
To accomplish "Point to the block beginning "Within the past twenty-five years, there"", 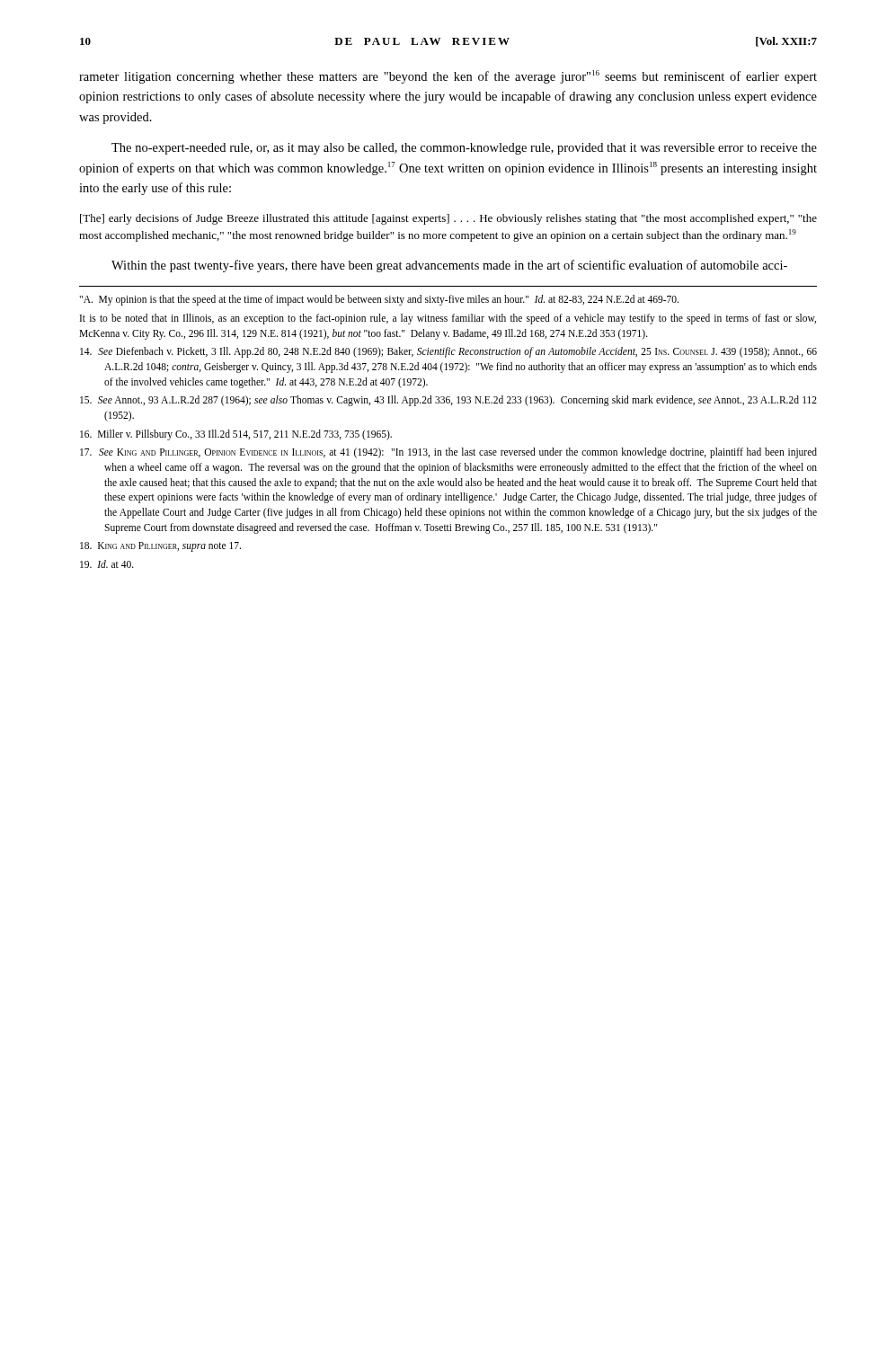I will [x=448, y=265].
